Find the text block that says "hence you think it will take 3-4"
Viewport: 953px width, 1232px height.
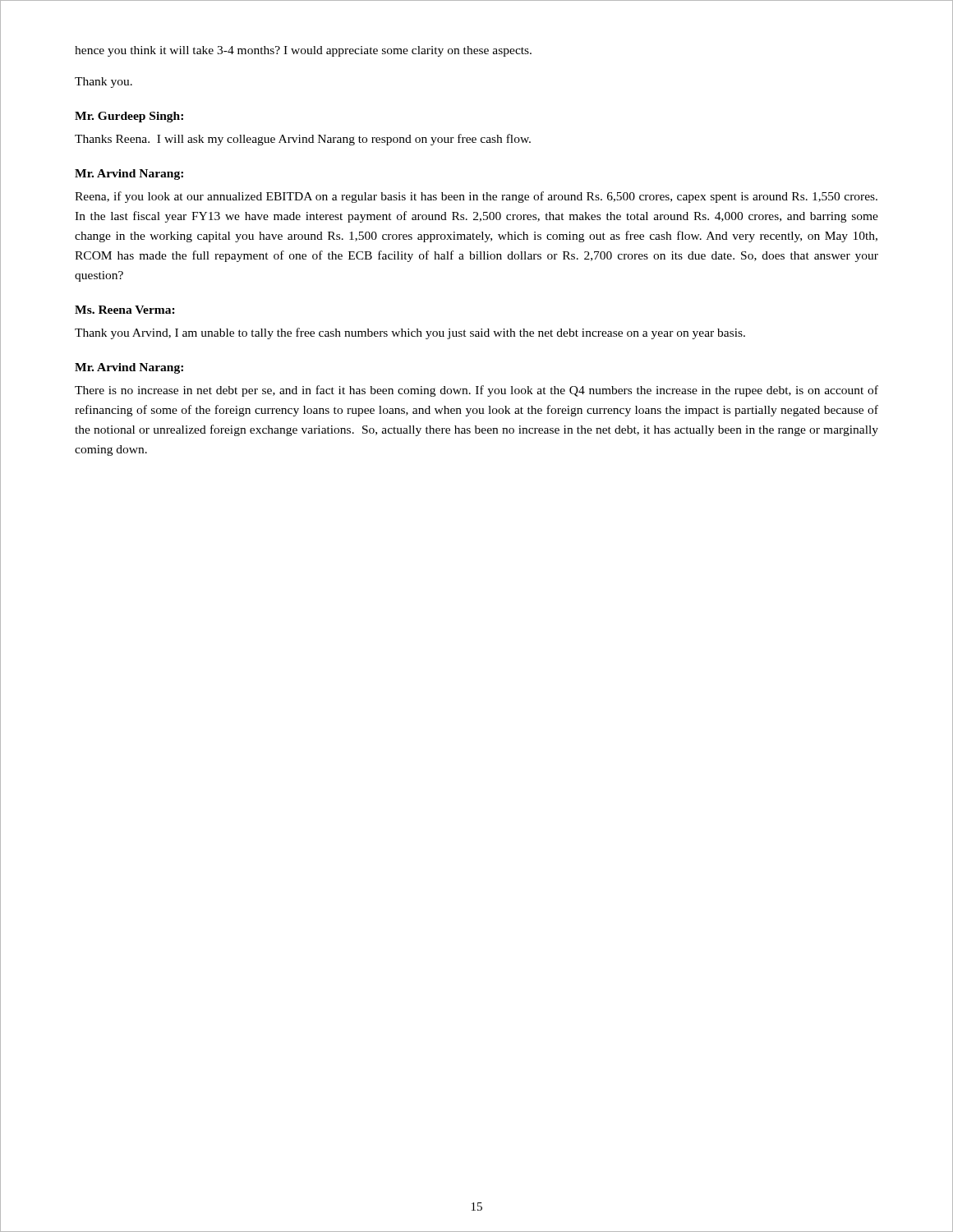point(304,50)
